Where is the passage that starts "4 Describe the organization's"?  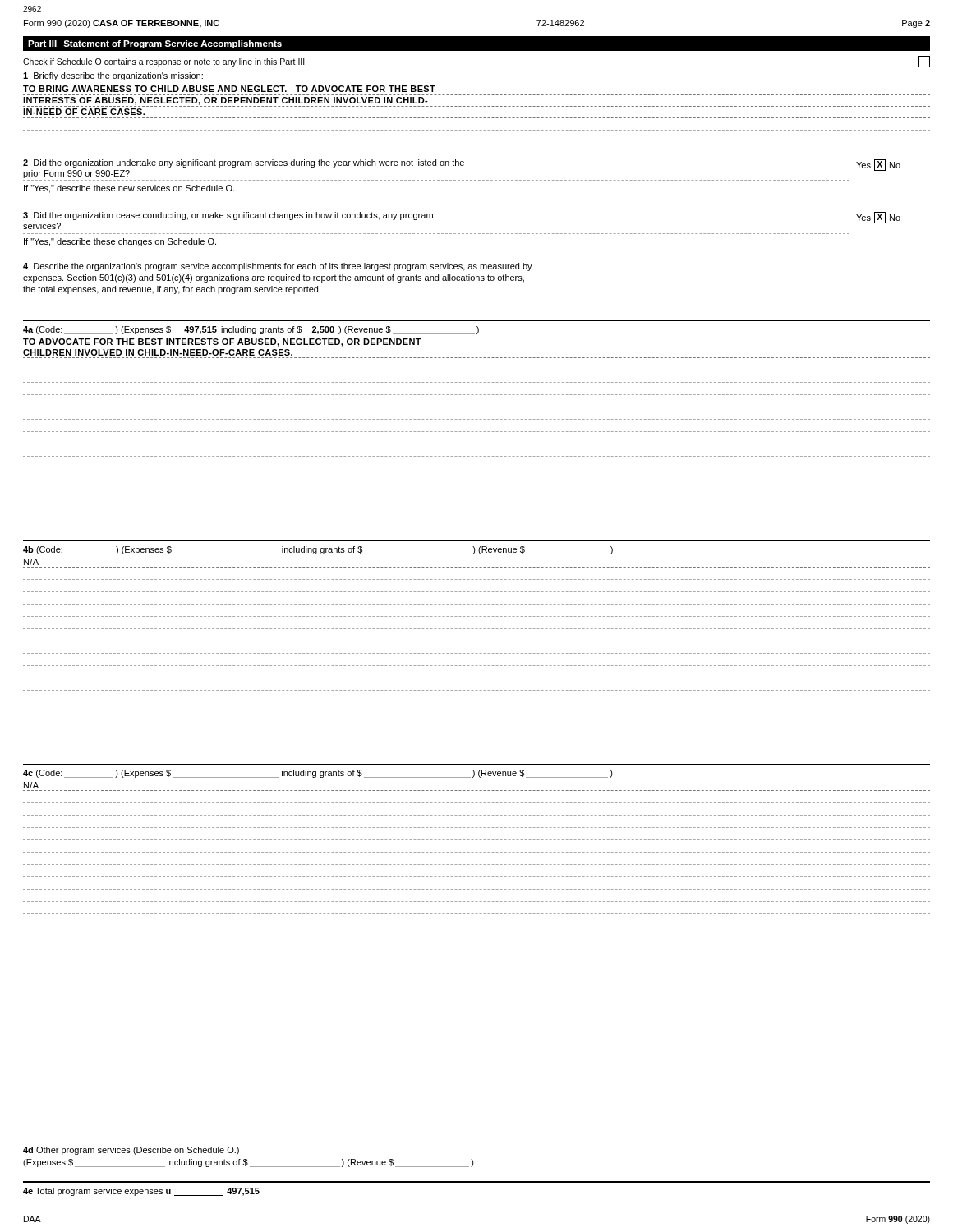476,278
